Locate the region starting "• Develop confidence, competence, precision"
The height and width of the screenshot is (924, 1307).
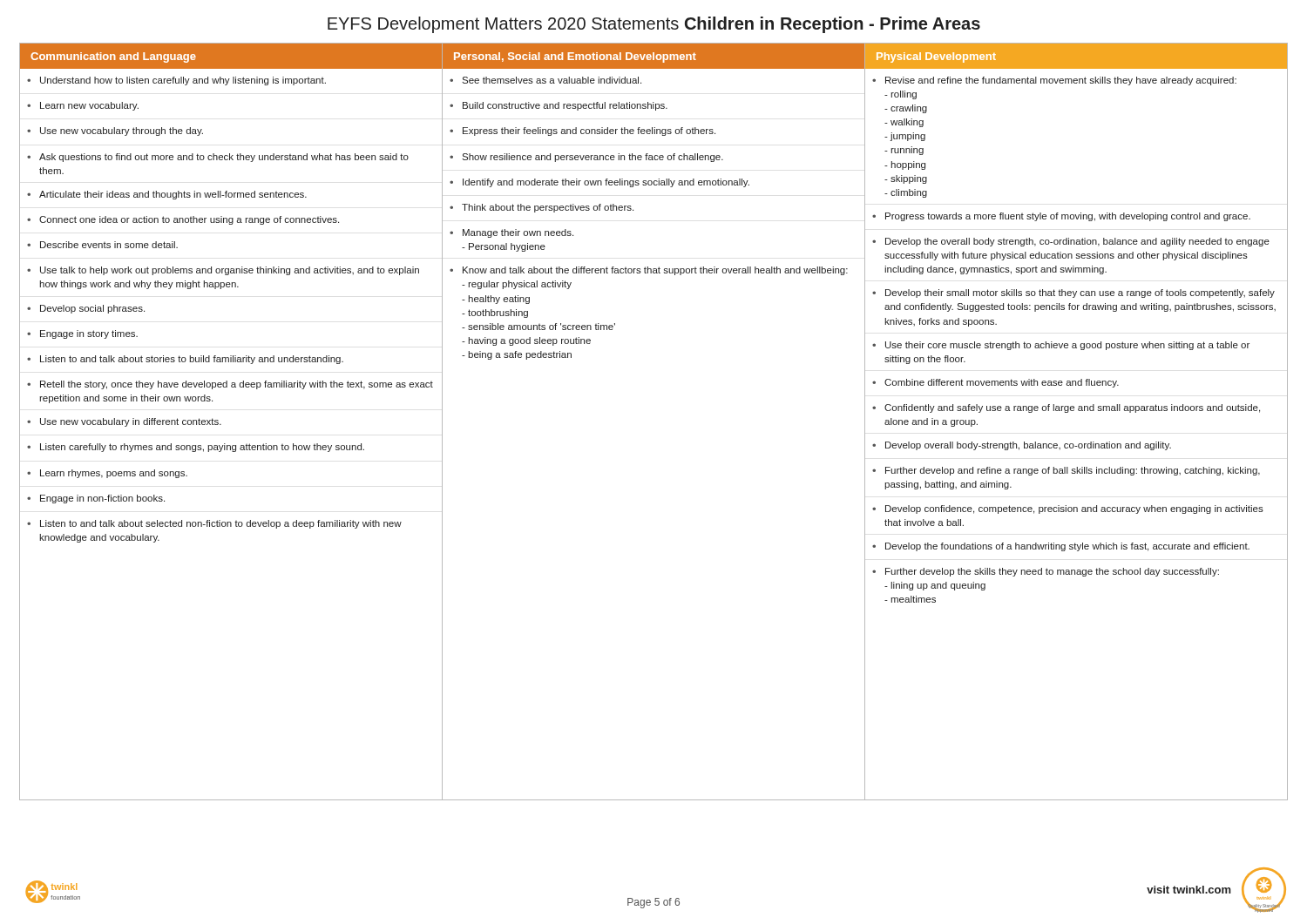(1075, 515)
